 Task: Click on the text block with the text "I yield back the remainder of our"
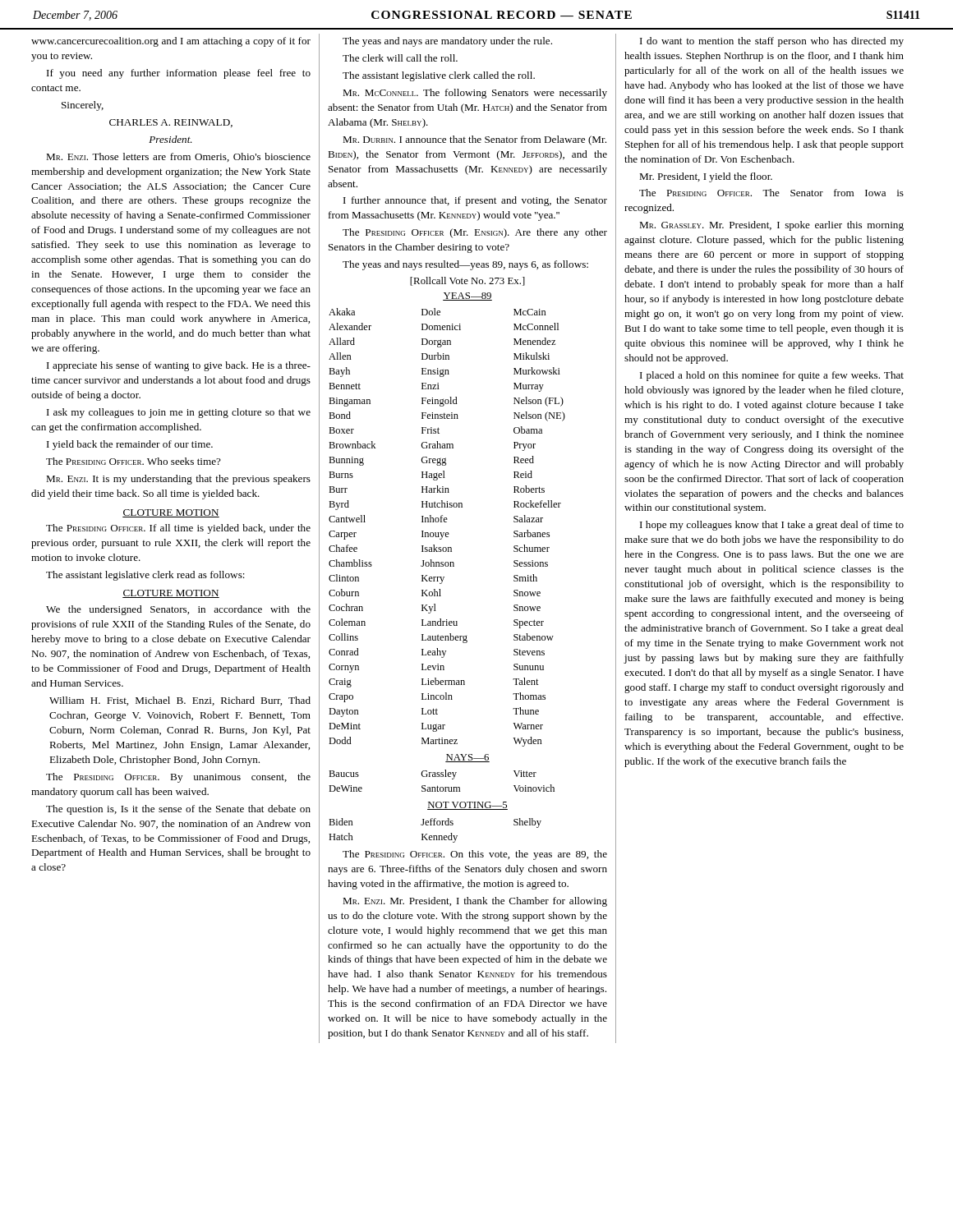171,444
